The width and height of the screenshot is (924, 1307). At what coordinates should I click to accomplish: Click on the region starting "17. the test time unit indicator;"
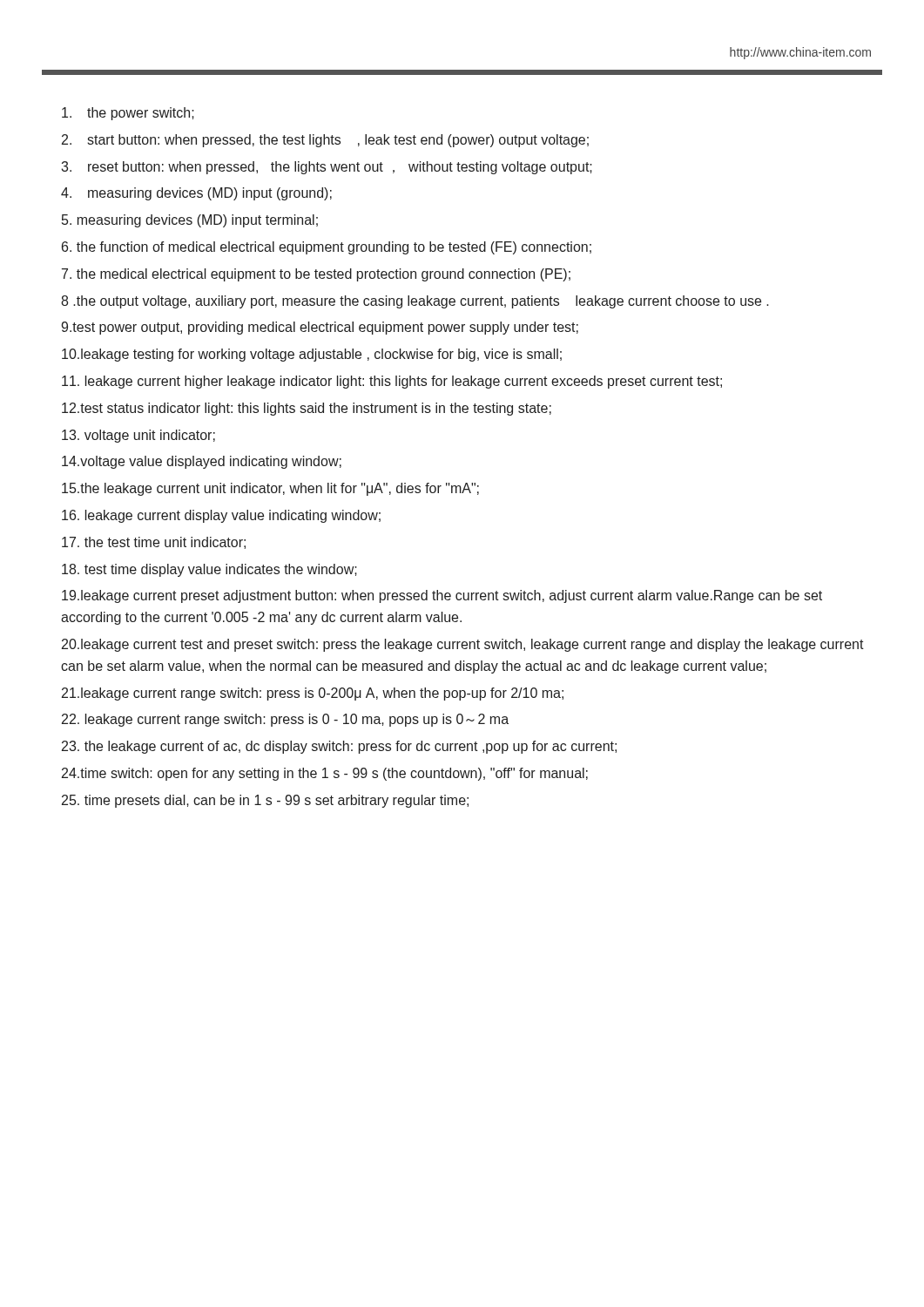coord(154,542)
